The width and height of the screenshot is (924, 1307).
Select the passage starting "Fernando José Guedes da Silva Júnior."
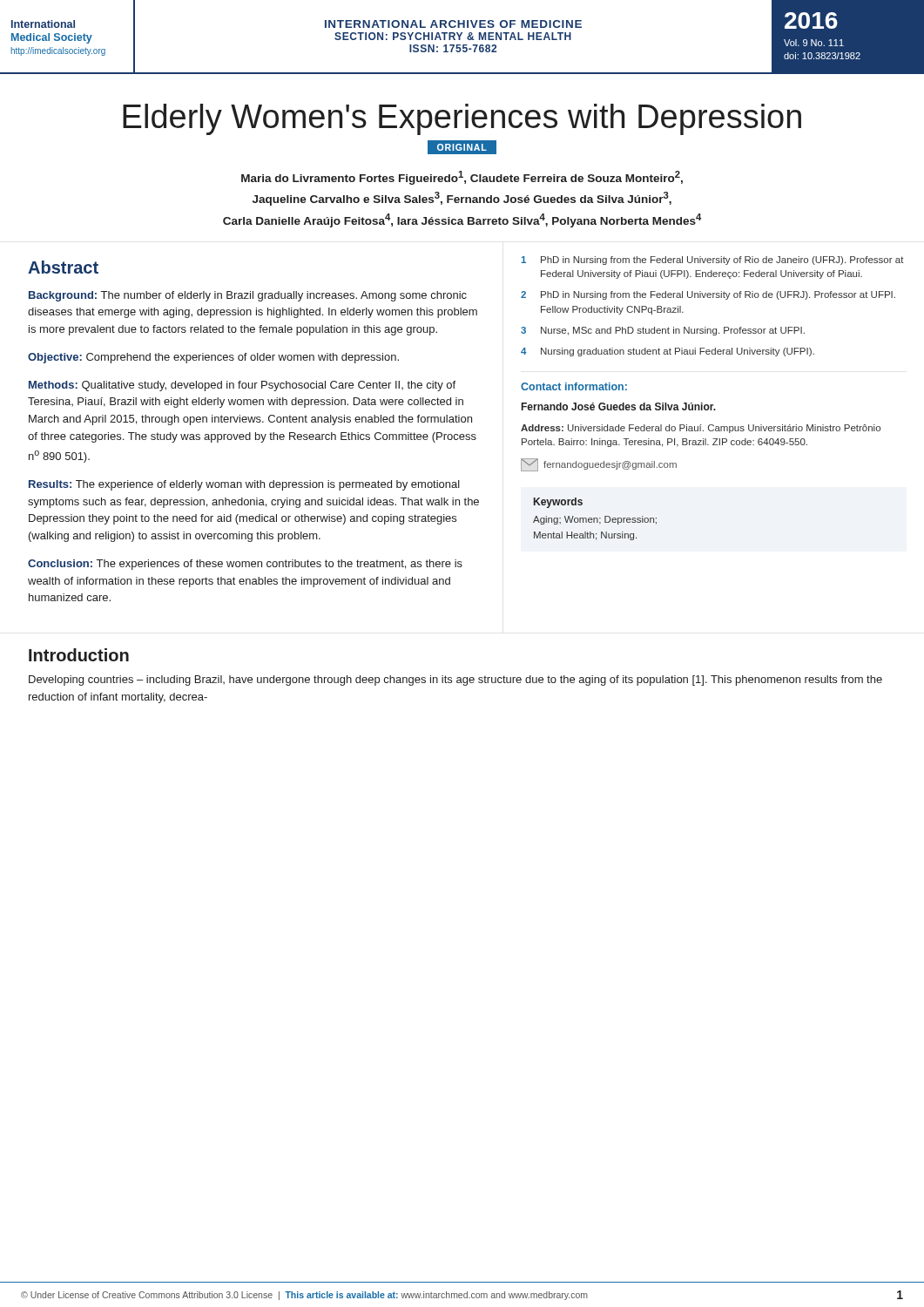point(618,407)
